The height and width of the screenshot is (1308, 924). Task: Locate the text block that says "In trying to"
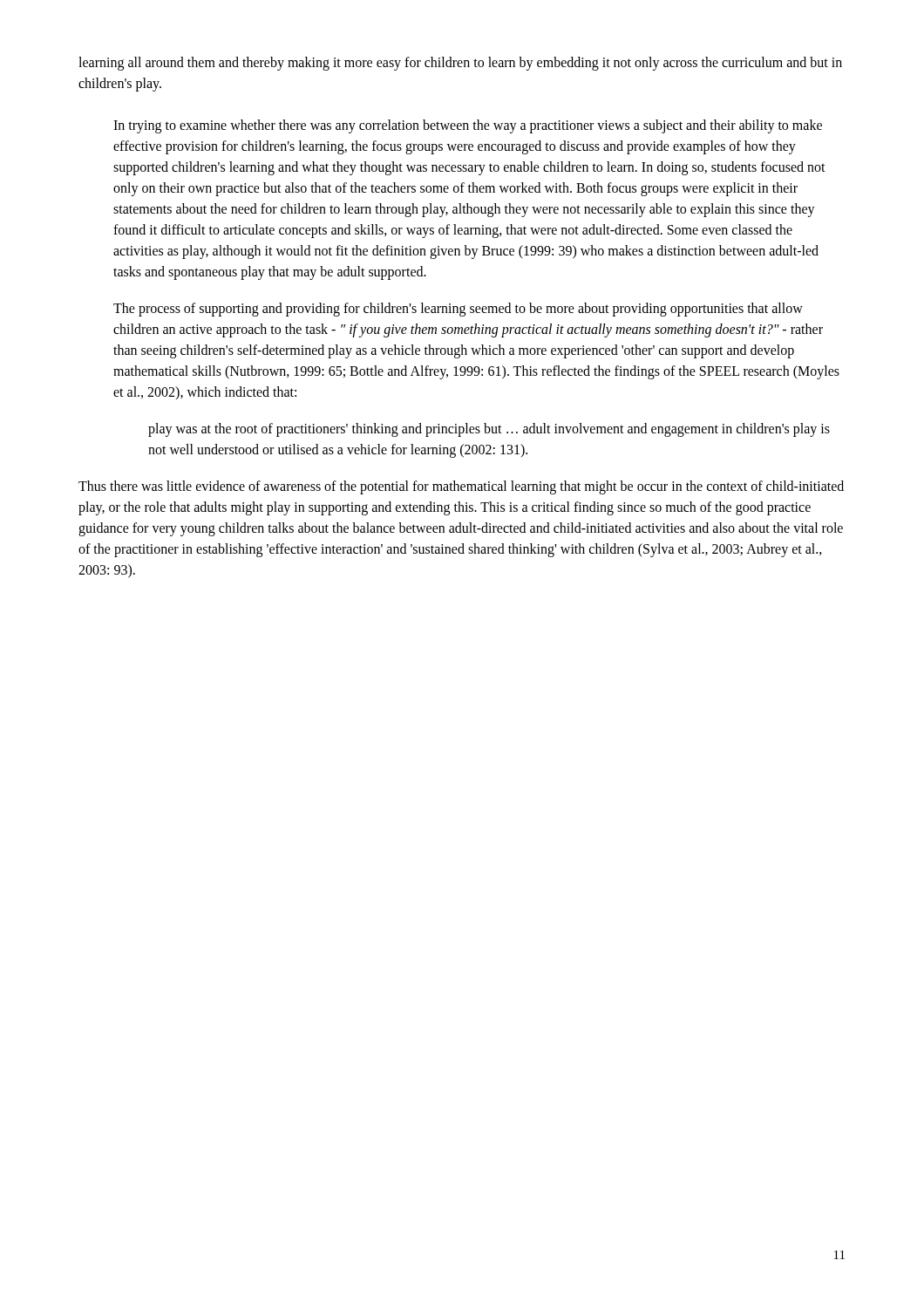(x=479, y=199)
